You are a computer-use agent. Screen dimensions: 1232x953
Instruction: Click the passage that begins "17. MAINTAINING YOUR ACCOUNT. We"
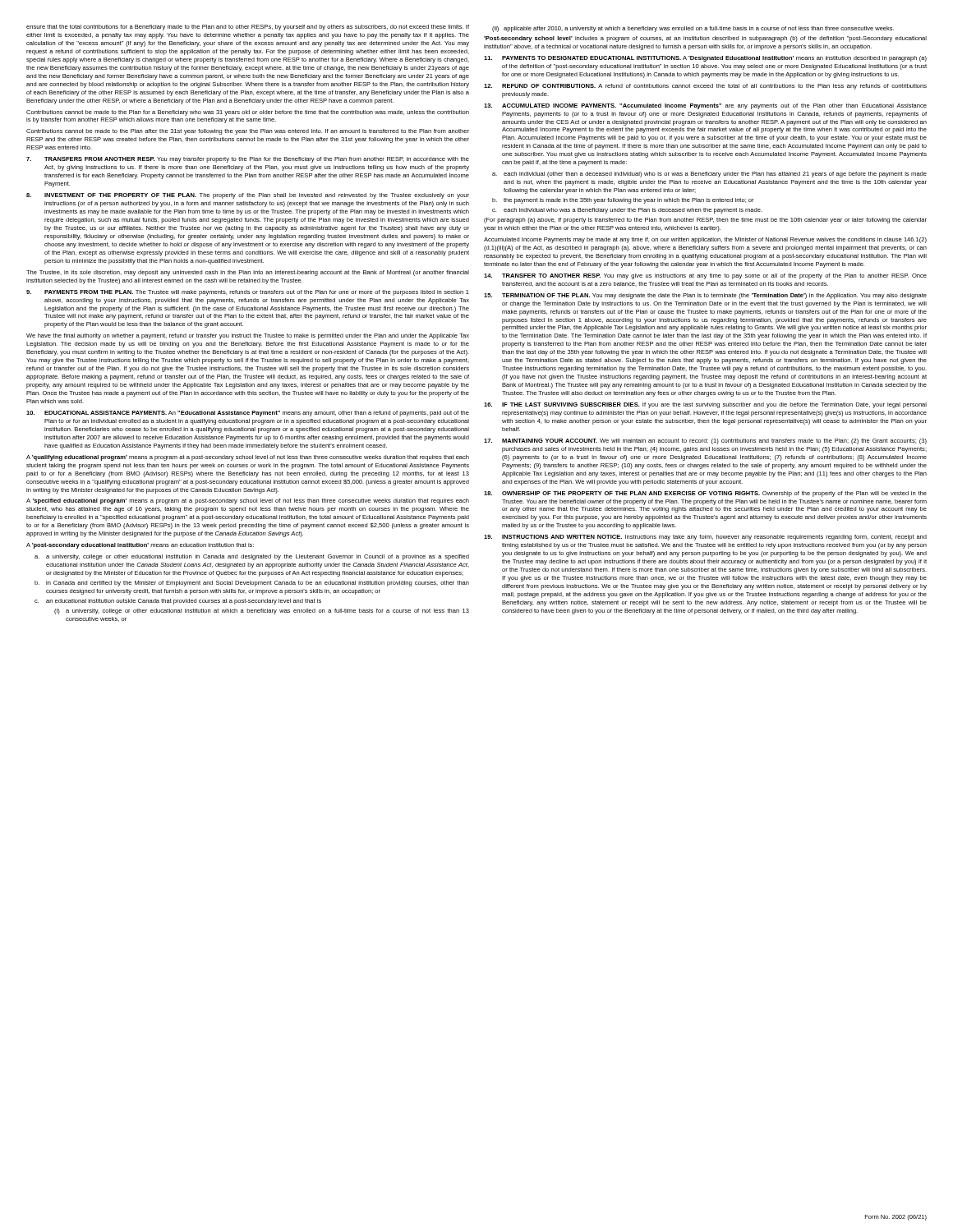tap(705, 461)
